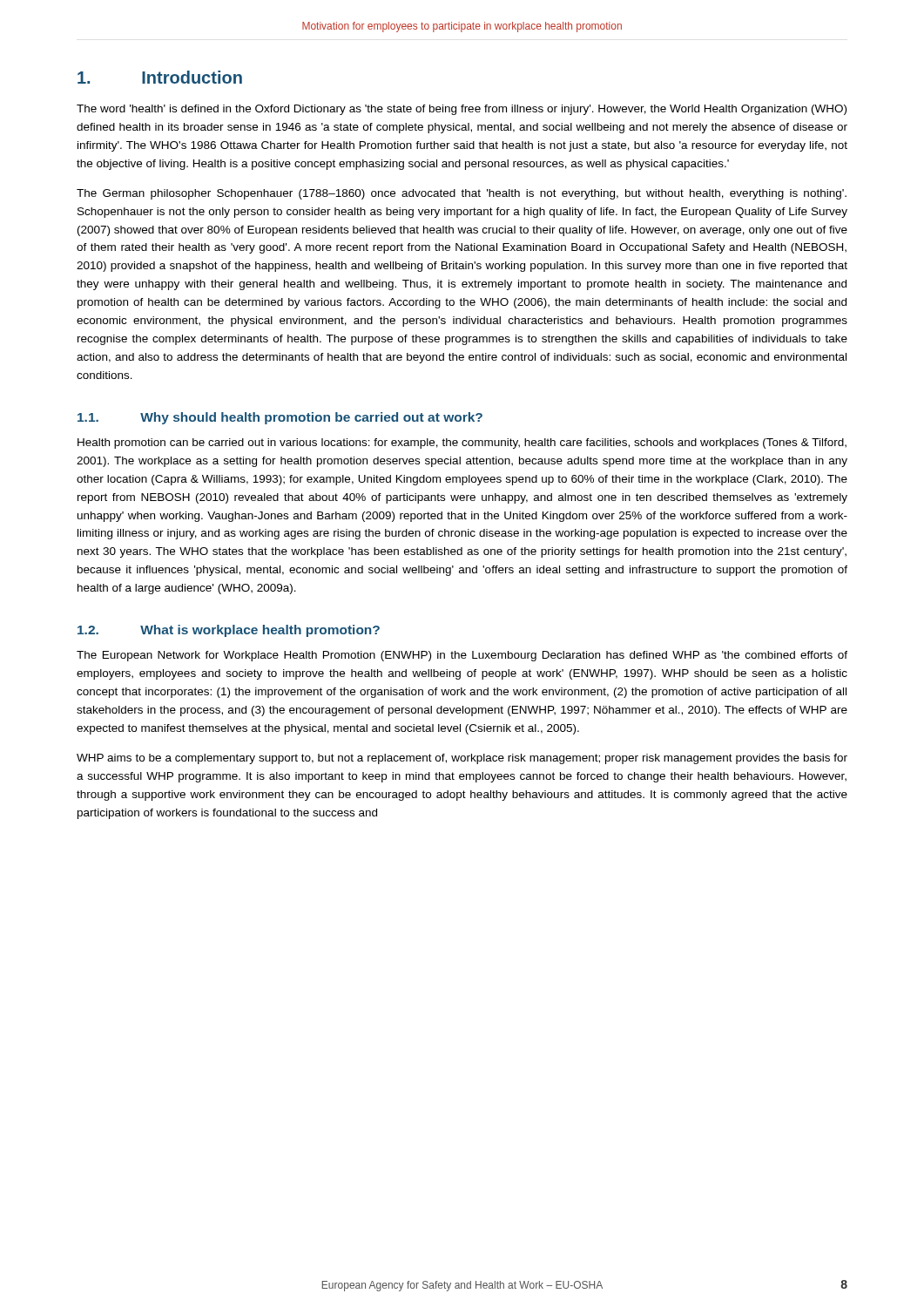Point to "1. Introduction"

coord(160,78)
